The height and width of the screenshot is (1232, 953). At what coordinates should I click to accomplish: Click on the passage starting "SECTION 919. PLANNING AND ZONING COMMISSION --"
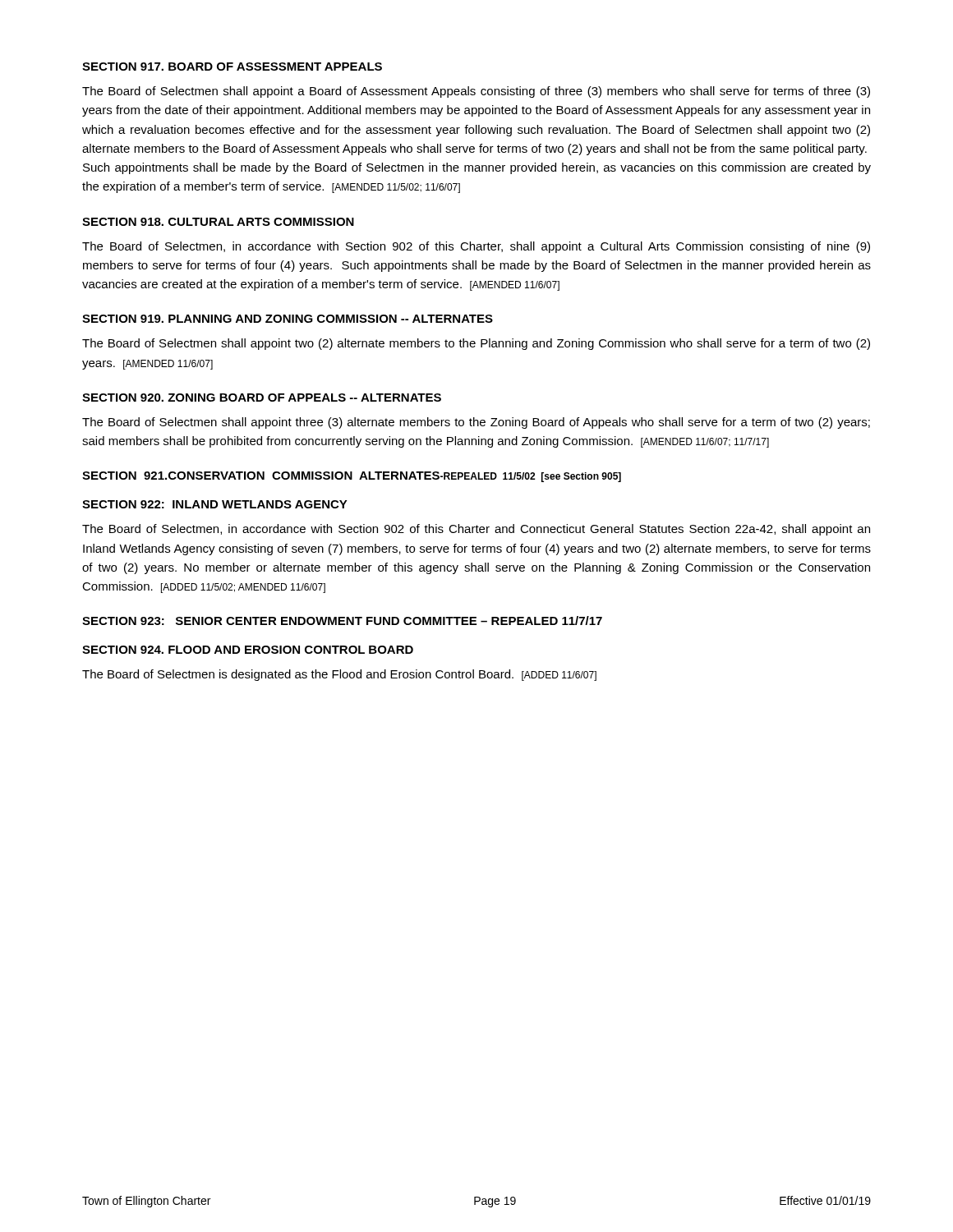point(288,318)
